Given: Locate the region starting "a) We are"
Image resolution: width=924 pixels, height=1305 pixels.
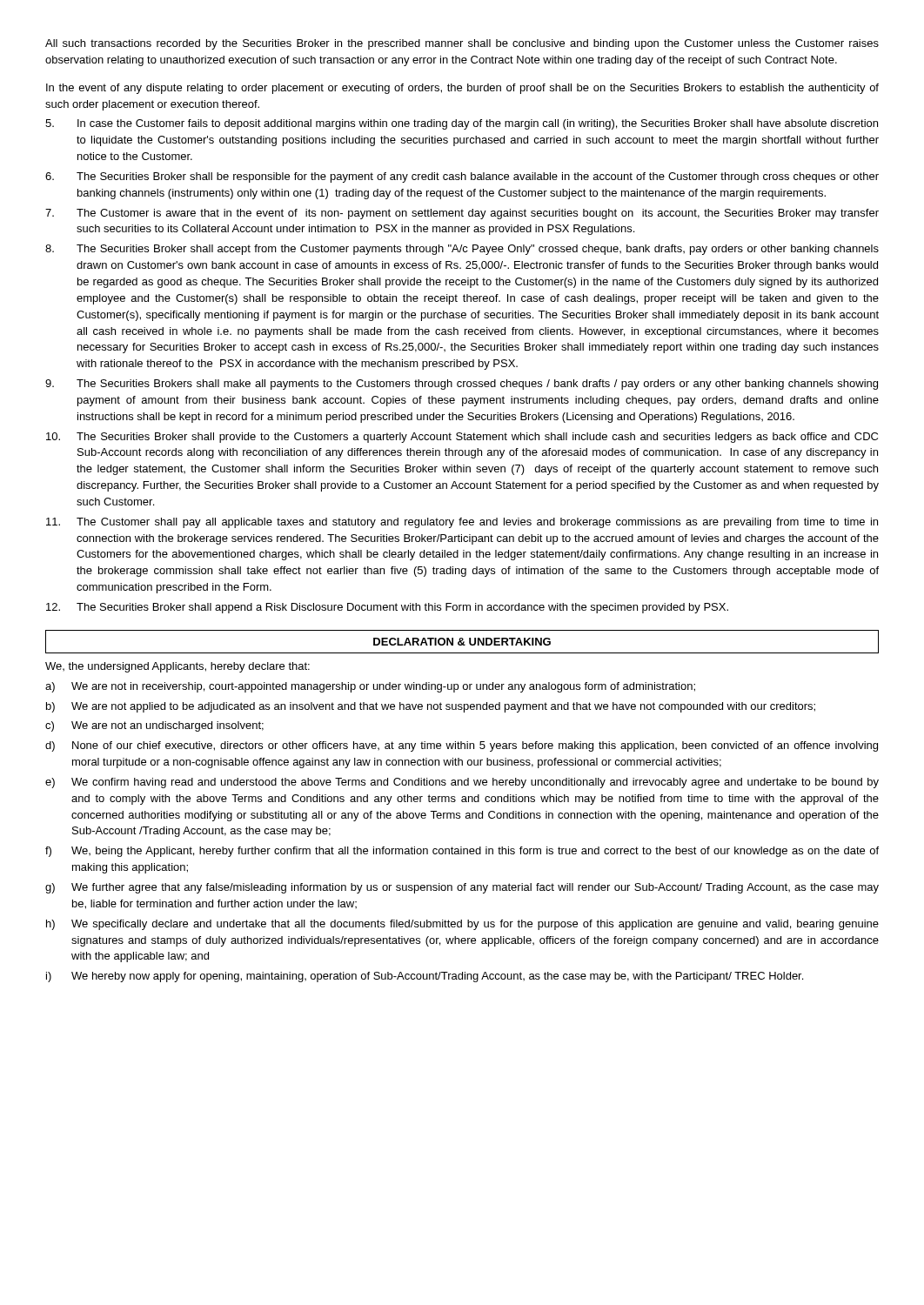Looking at the screenshot, I should (462, 687).
